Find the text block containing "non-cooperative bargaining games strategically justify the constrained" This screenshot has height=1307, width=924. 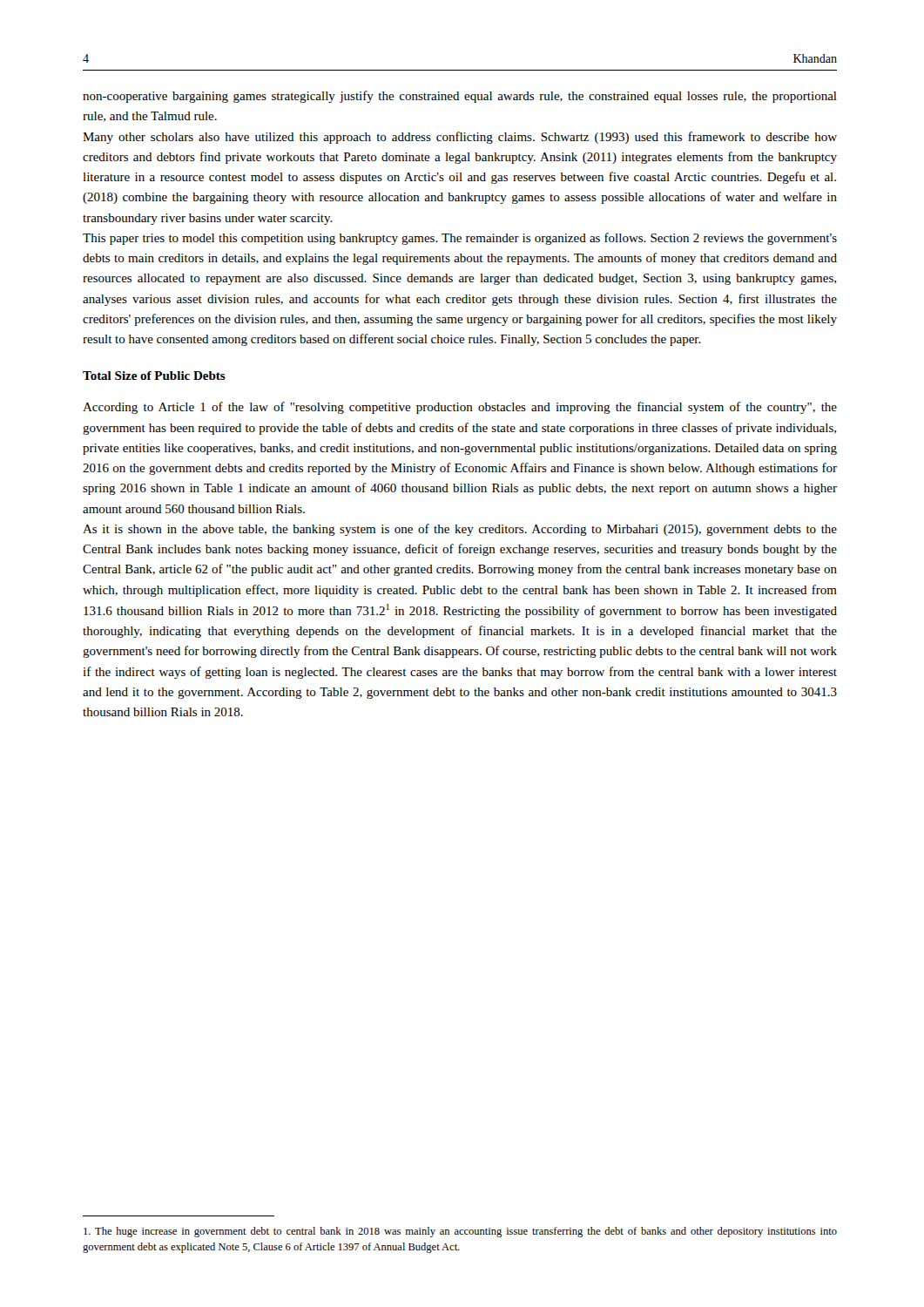click(460, 107)
